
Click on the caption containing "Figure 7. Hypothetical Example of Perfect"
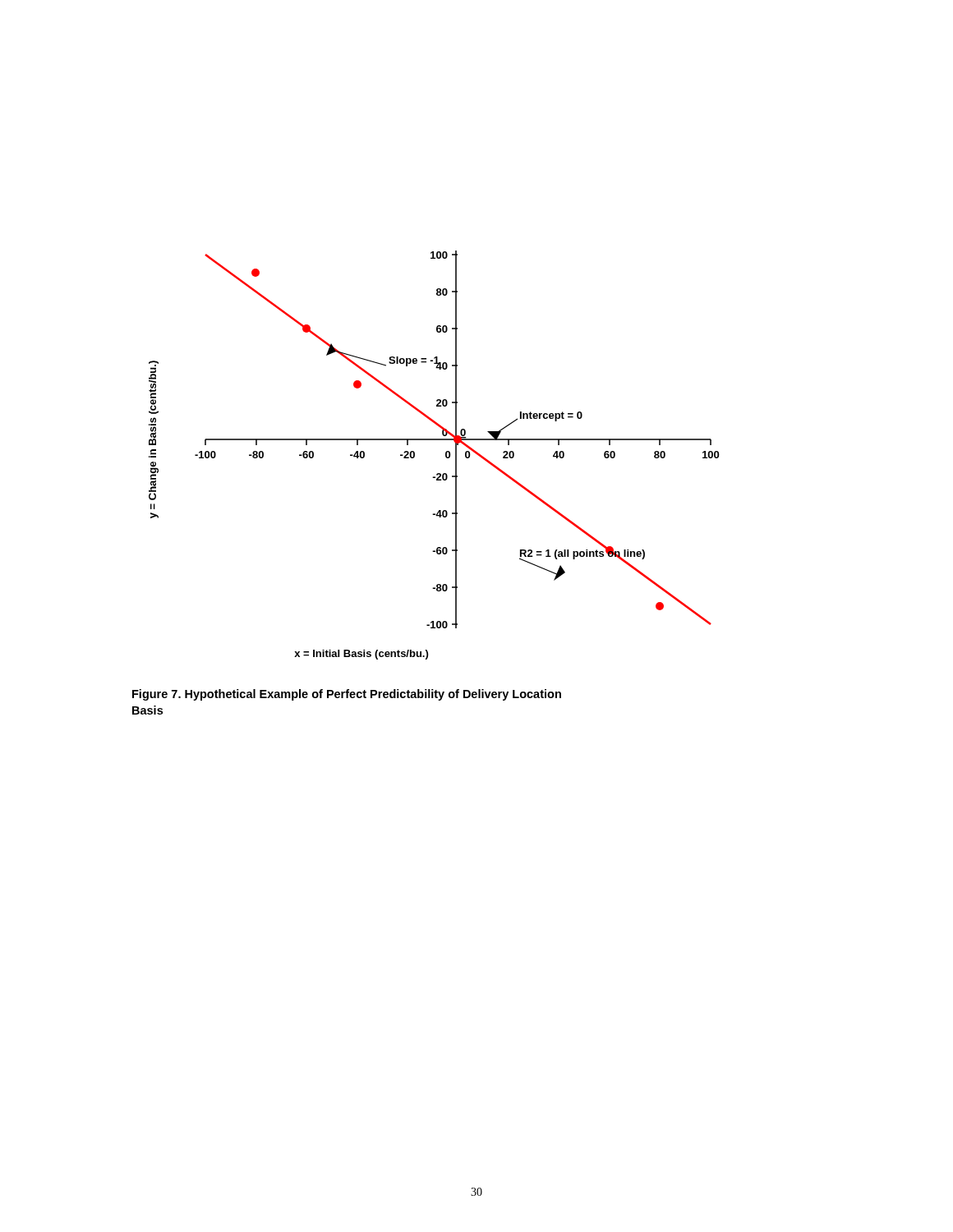tap(361, 702)
